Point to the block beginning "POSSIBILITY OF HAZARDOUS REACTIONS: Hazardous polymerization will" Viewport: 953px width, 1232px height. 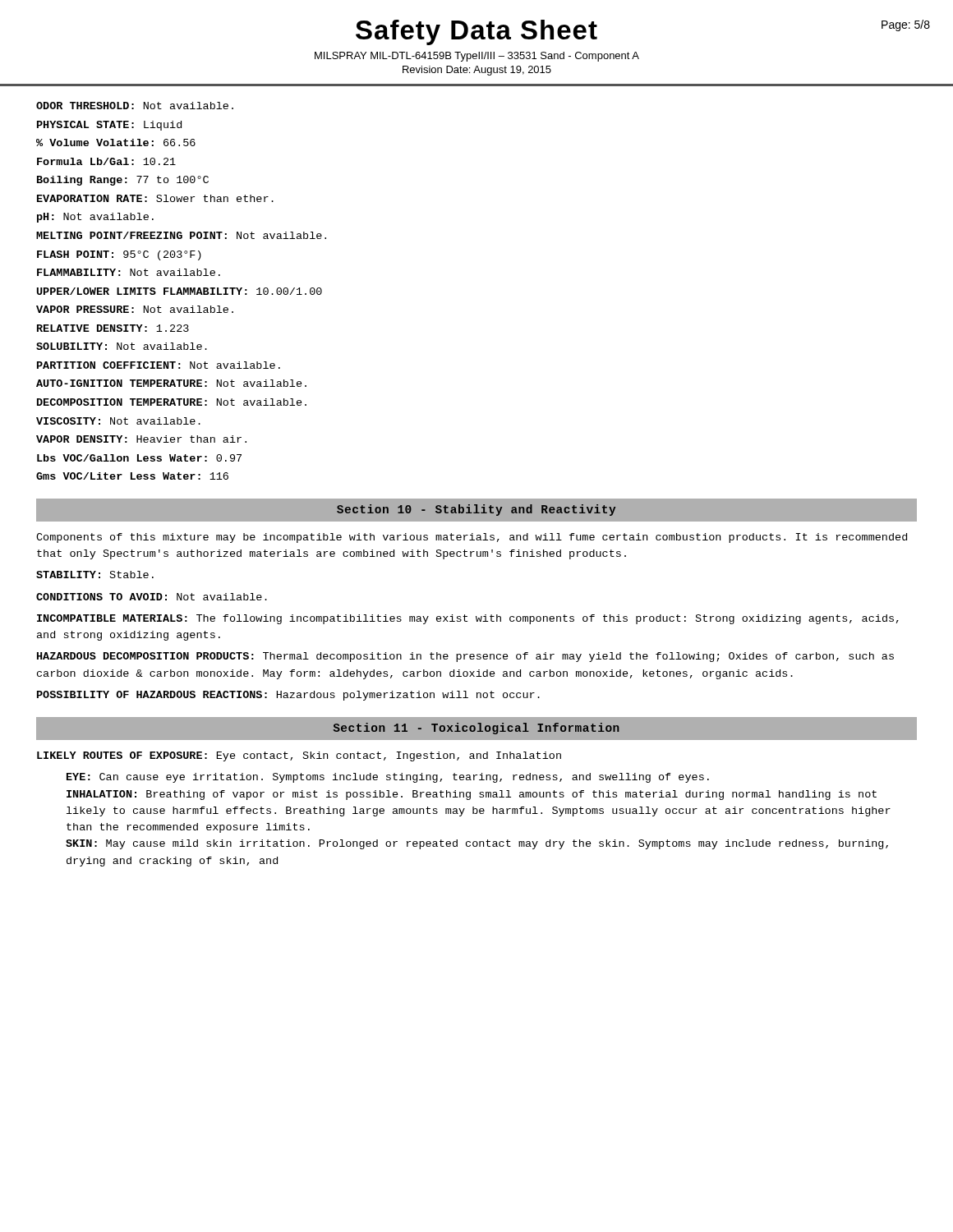[x=289, y=695]
